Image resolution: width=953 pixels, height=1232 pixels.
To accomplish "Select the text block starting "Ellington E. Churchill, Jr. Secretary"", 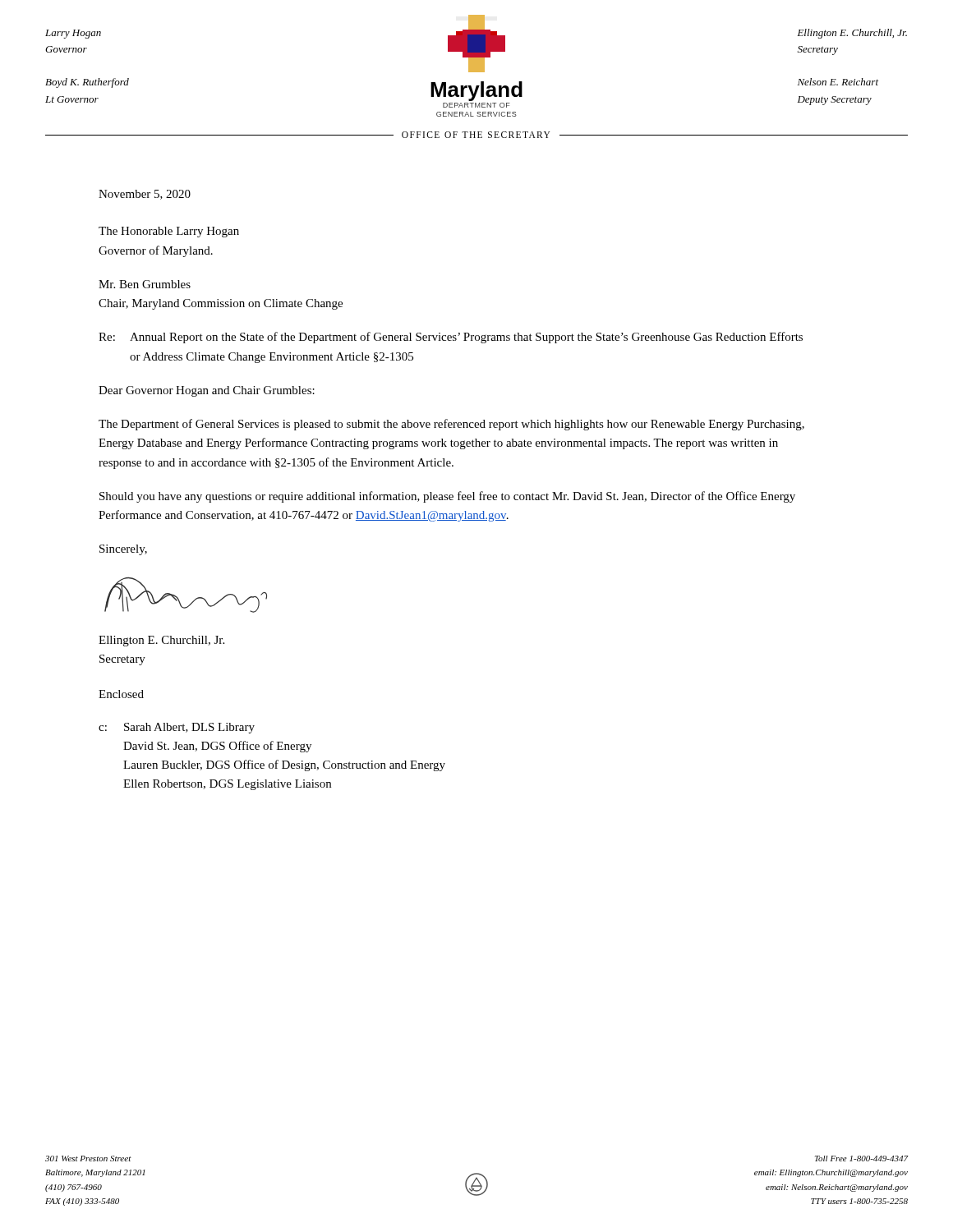I will coord(162,649).
